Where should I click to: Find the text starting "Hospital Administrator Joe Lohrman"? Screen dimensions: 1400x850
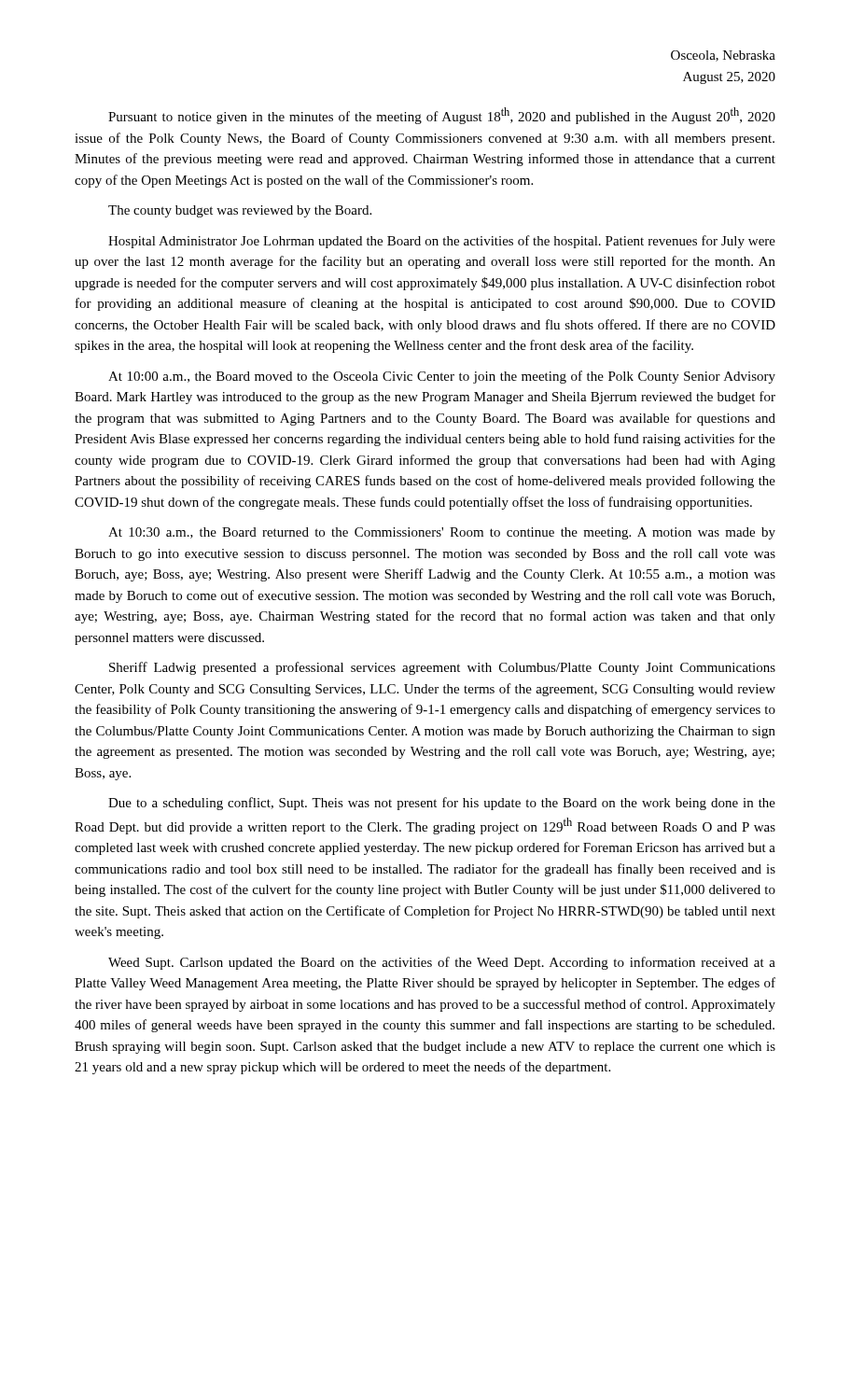425,293
